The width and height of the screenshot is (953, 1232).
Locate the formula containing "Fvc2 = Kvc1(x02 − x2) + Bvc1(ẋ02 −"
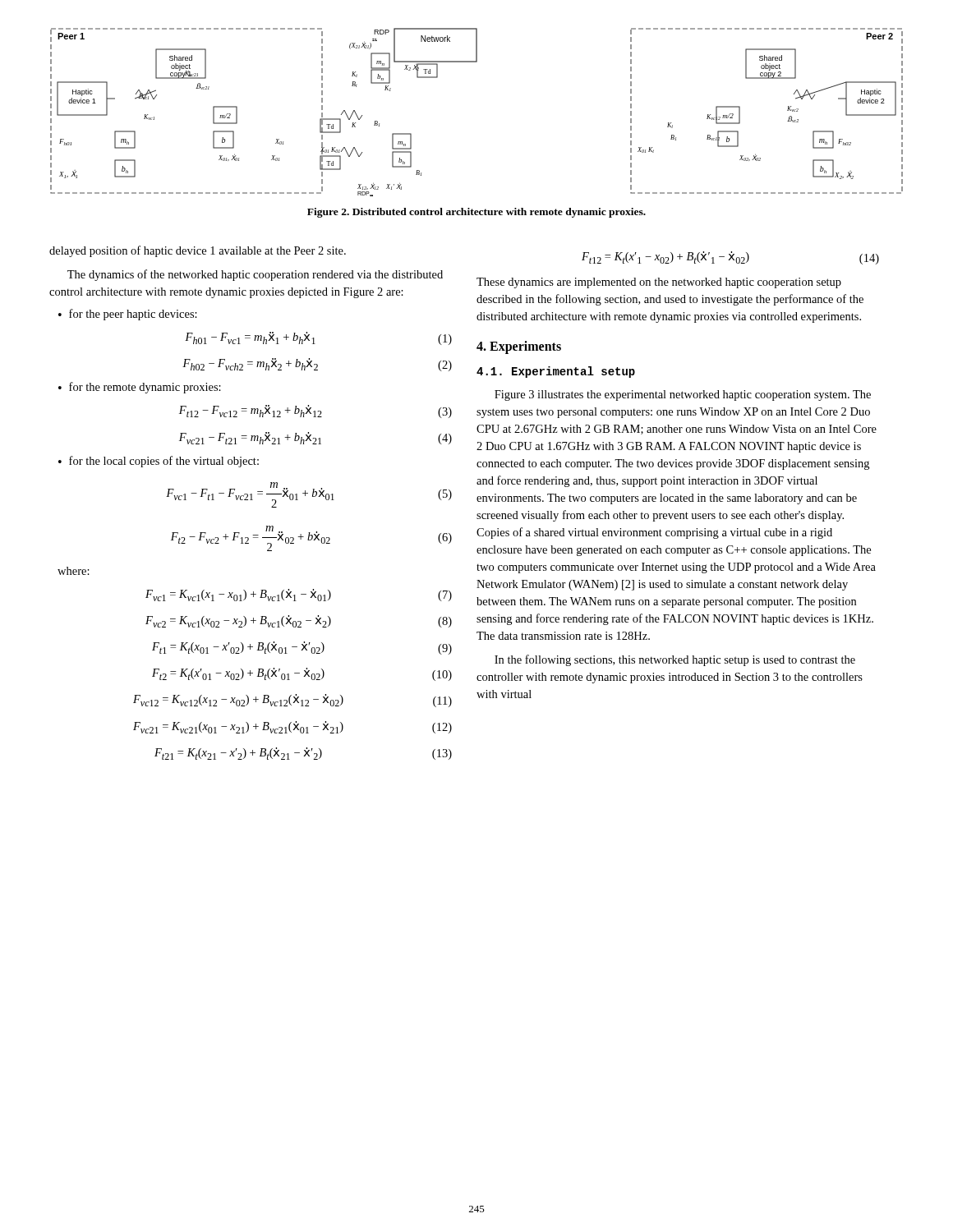(x=255, y=622)
